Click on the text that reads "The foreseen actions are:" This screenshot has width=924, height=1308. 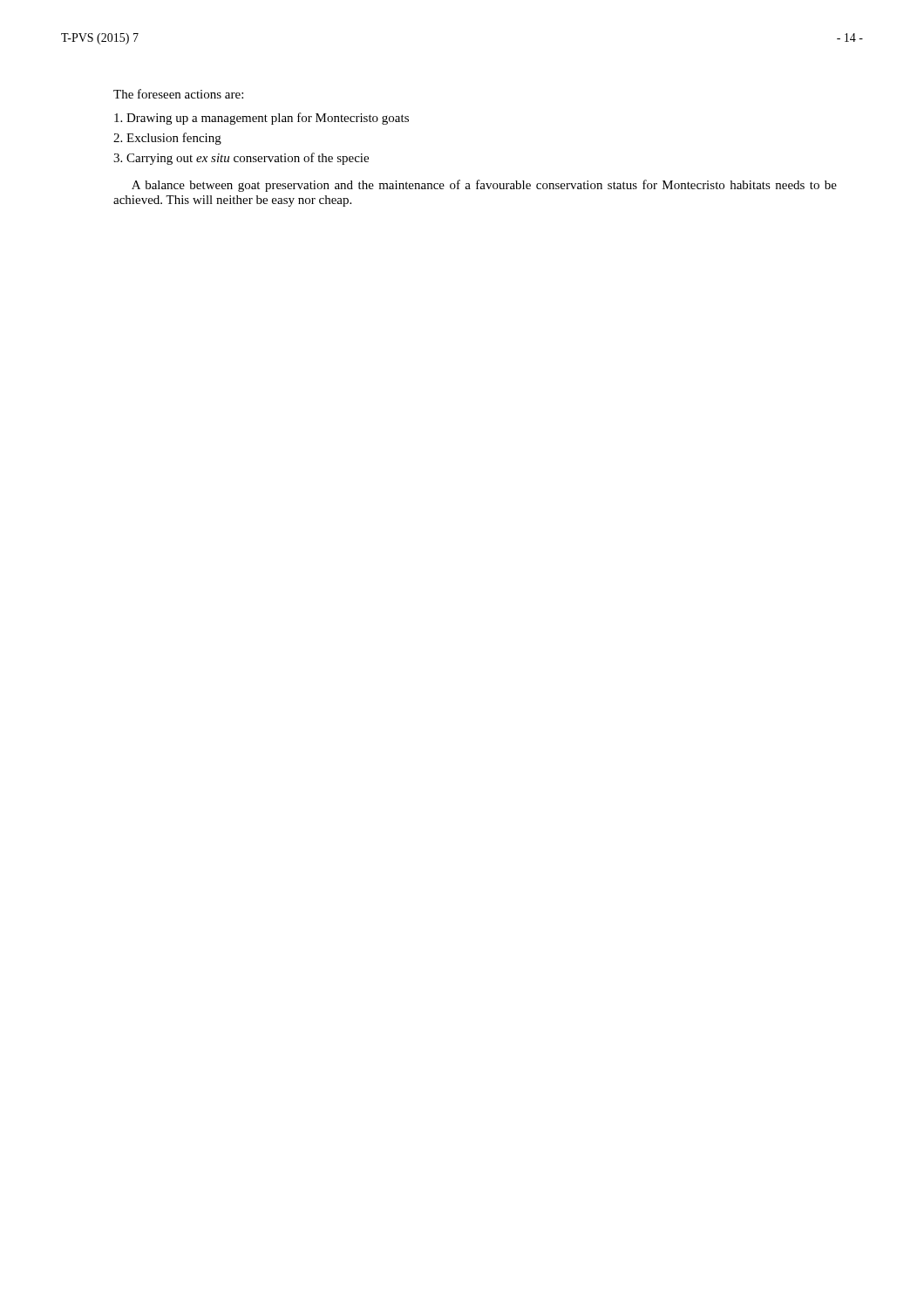click(x=179, y=94)
